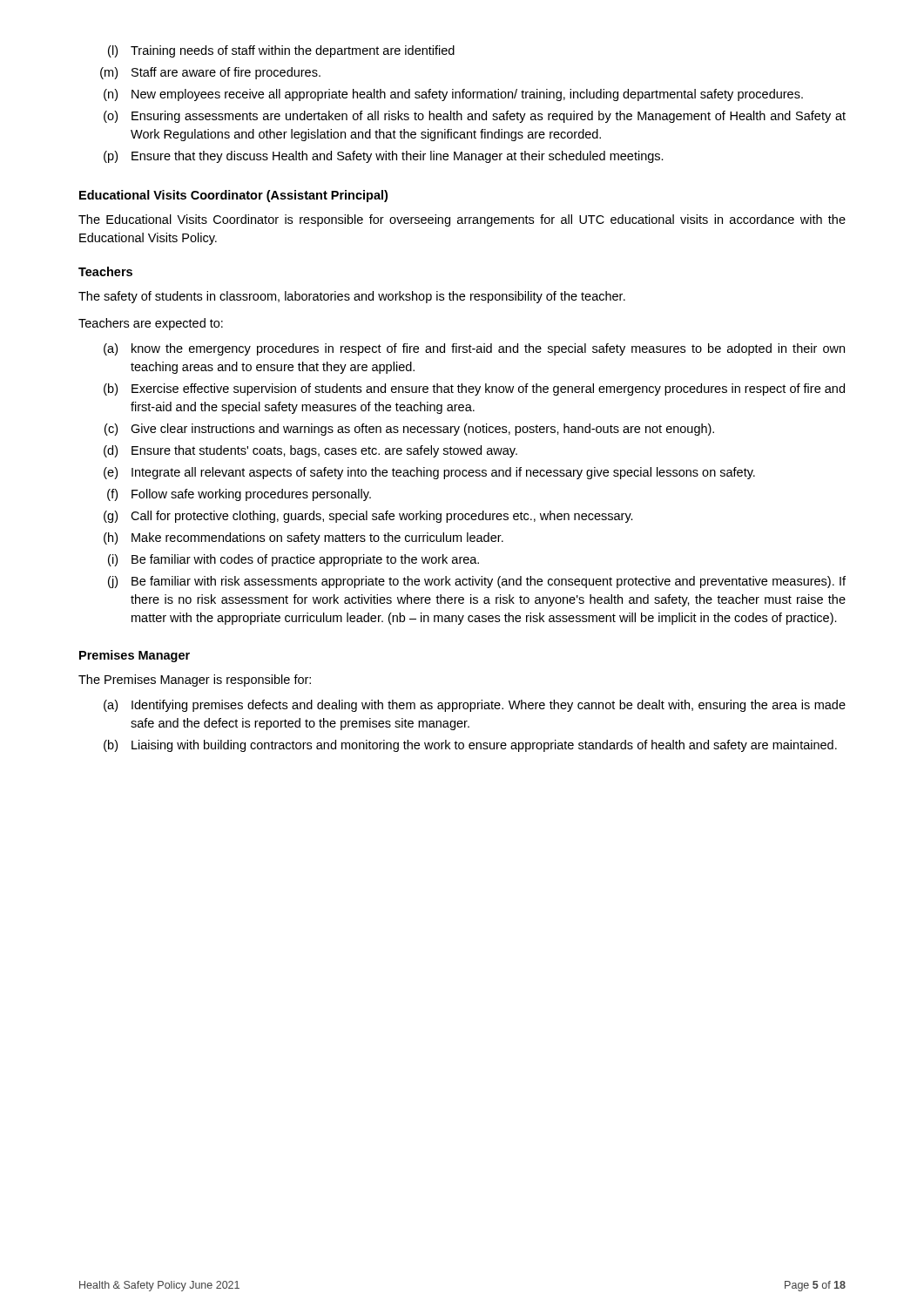Point to the block beginning "(g) Call for protective clothing, guards, special"
Image resolution: width=924 pixels, height=1307 pixels.
pyautogui.click(x=462, y=517)
